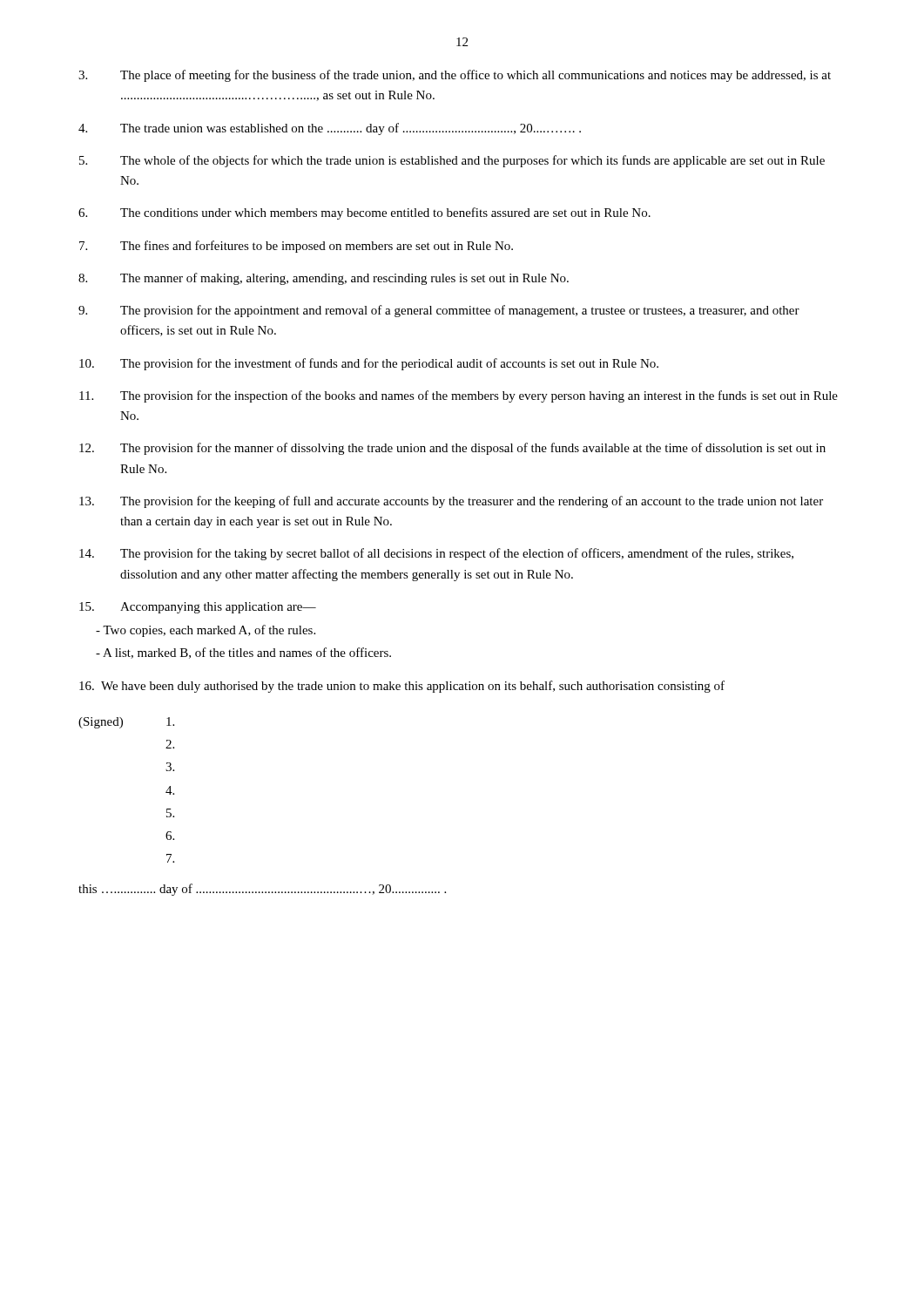Select the text starting "The trade union was established on the ..........."
The image size is (924, 1307).
pyautogui.click(x=460, y=128)
